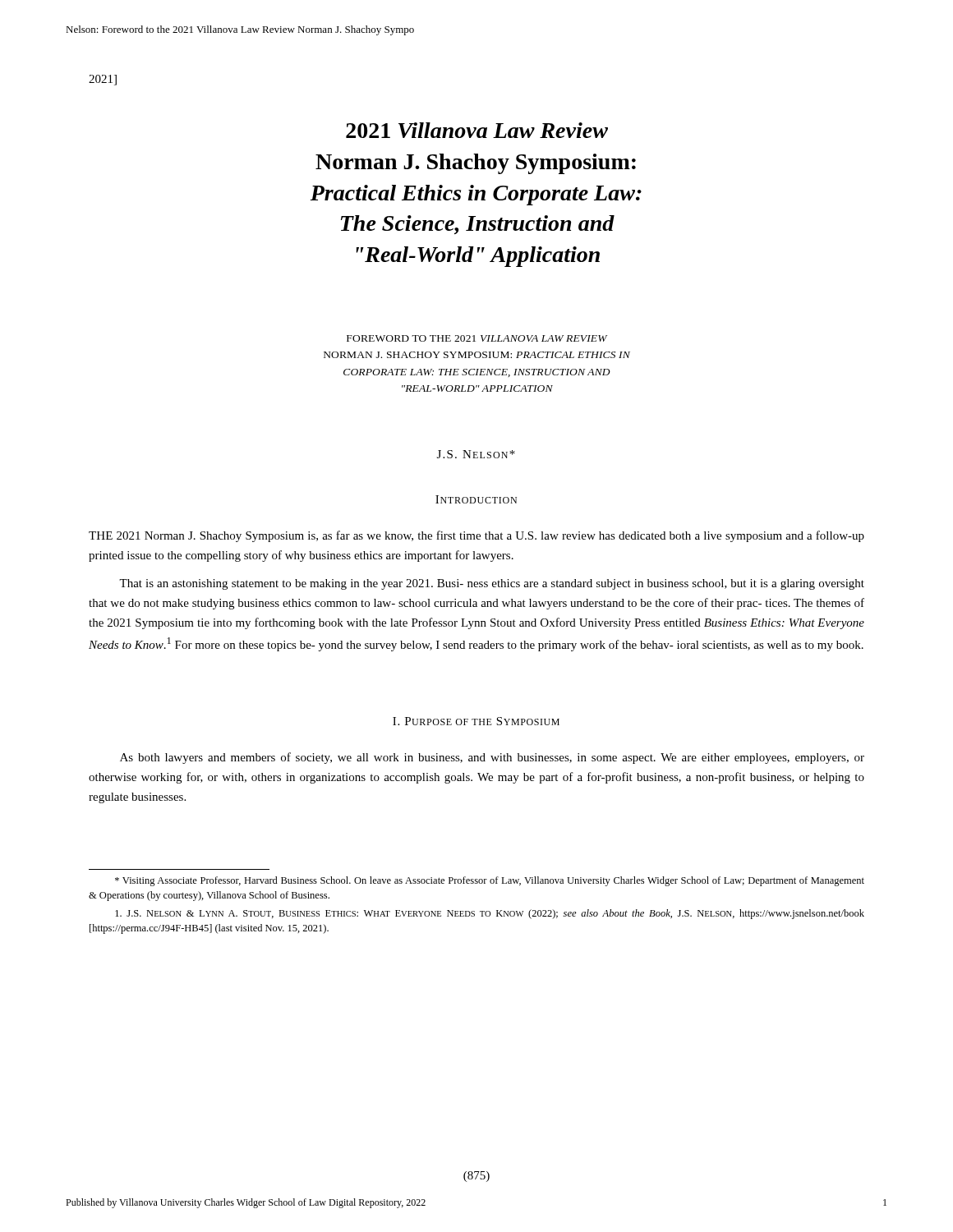Find the text block starting "I. PURPOSE OF THE"
953x1232 pixels.
[x=476, y=721]
